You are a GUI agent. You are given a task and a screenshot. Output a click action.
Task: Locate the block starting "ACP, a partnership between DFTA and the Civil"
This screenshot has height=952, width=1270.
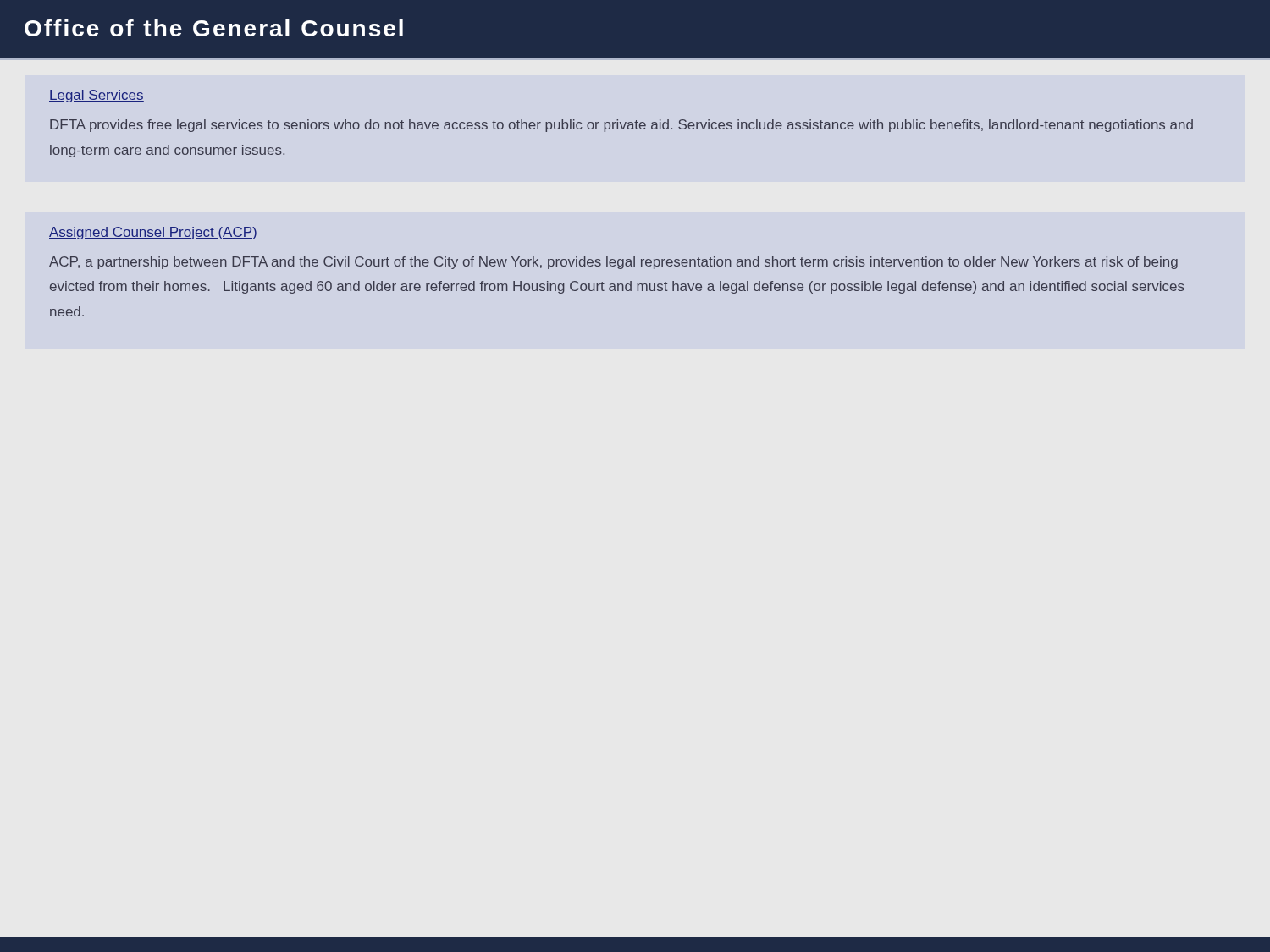click(x=635, y=287)
